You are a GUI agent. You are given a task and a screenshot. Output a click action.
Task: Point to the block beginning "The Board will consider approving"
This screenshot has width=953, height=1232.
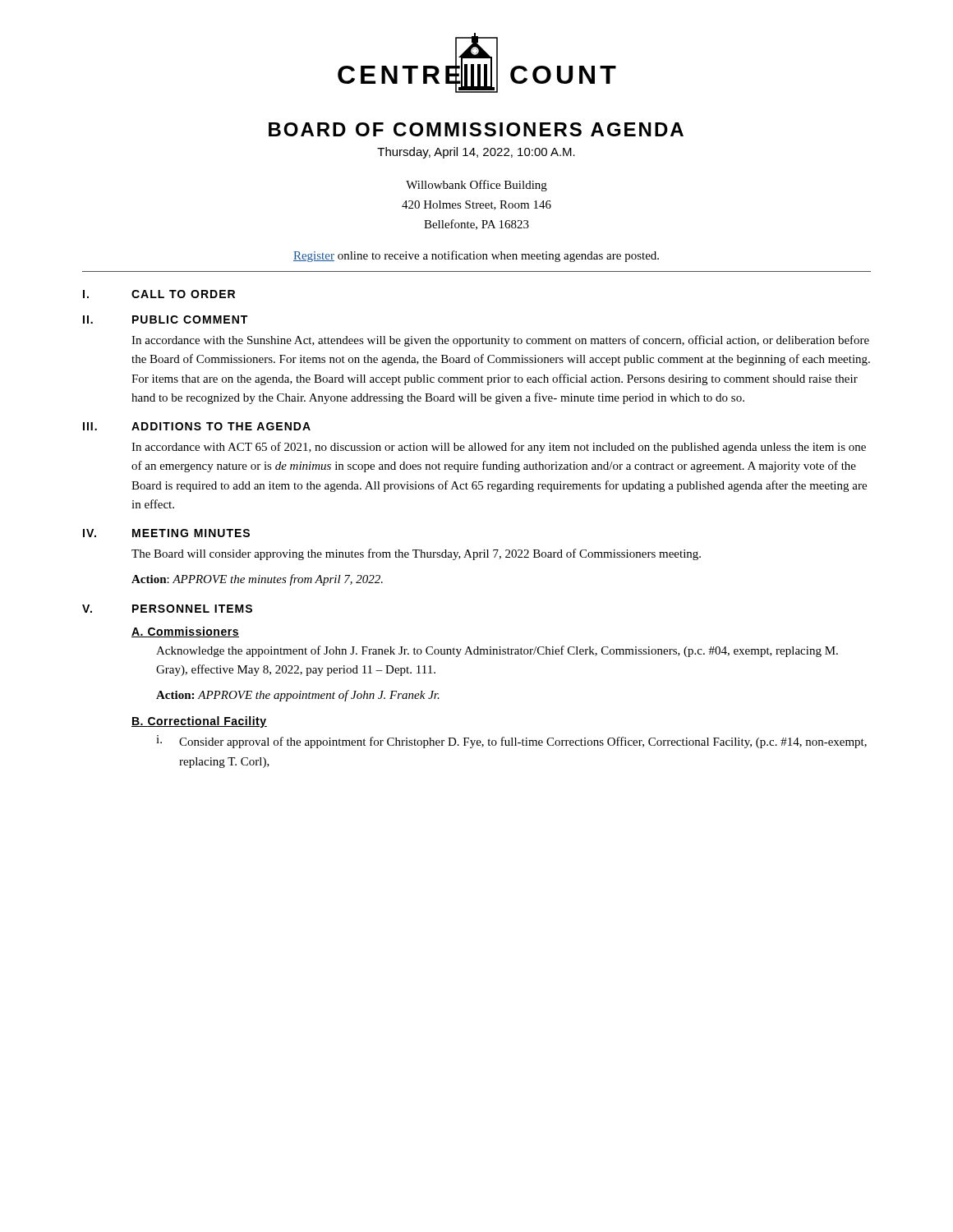[x=417, y=554]
